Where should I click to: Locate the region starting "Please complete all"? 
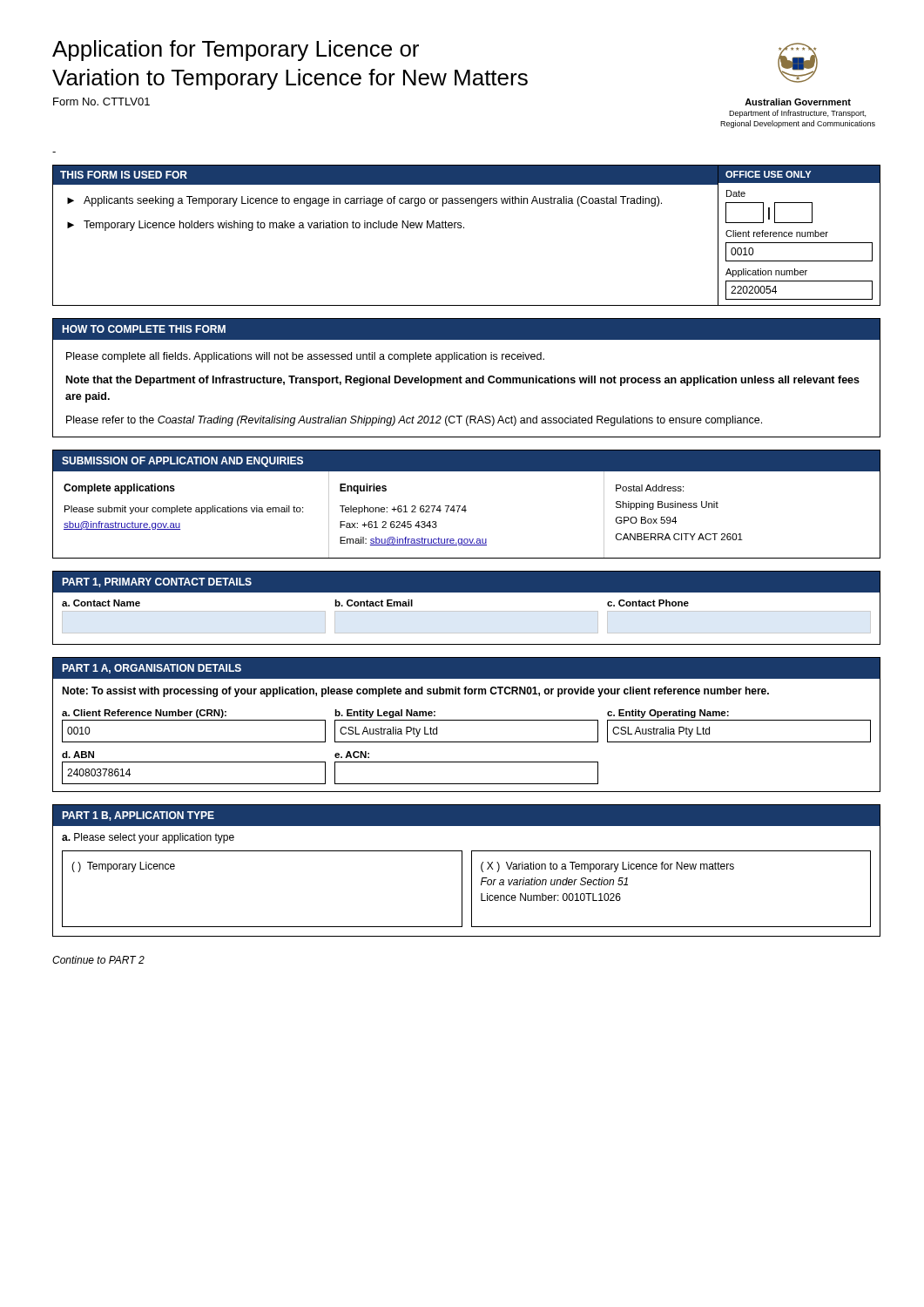point(305,357)
